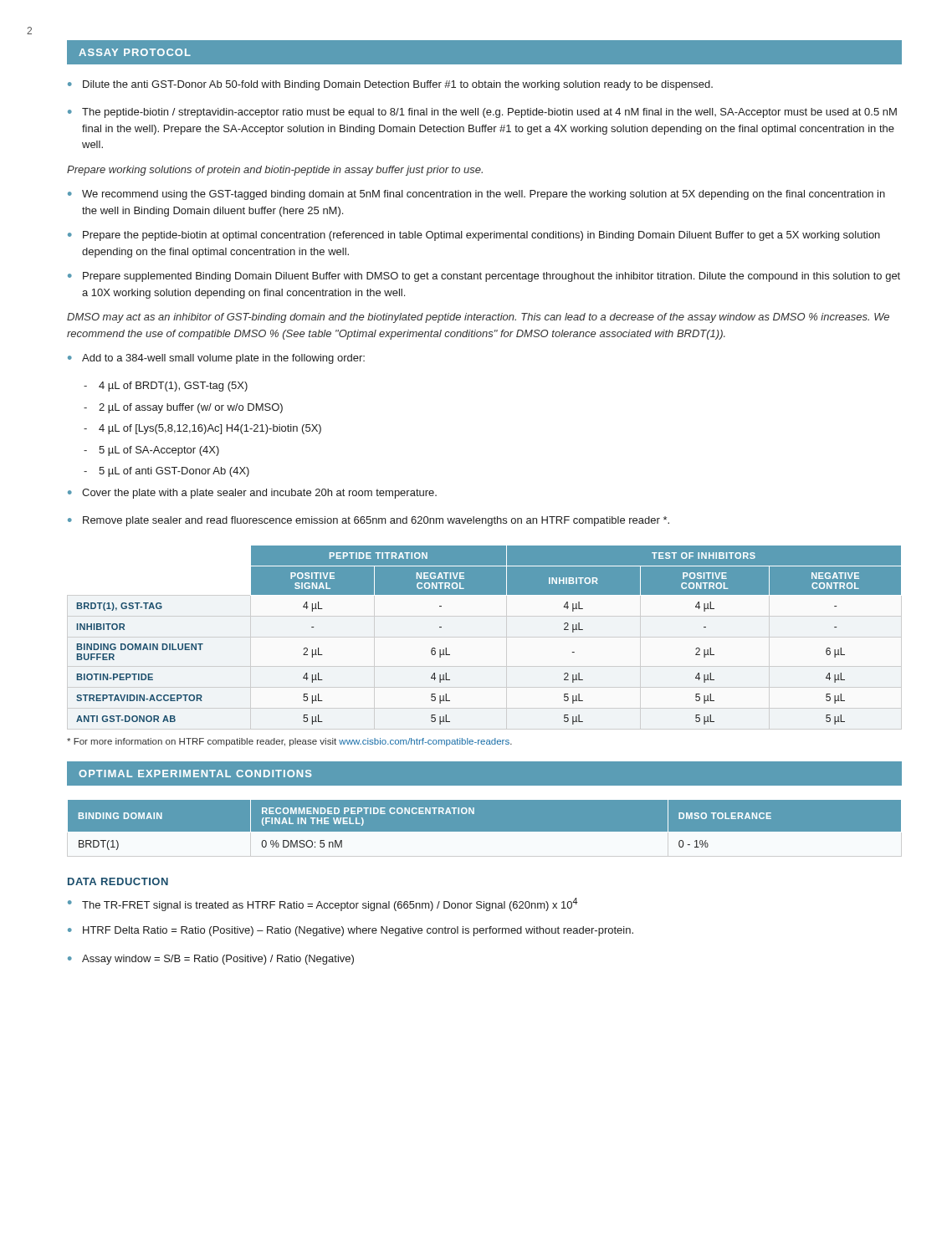Viewport: 952px width, 1255px height.
Task: Point to the block beginning "• The TR-FRET signal is treated"
Action: [484, 904]
